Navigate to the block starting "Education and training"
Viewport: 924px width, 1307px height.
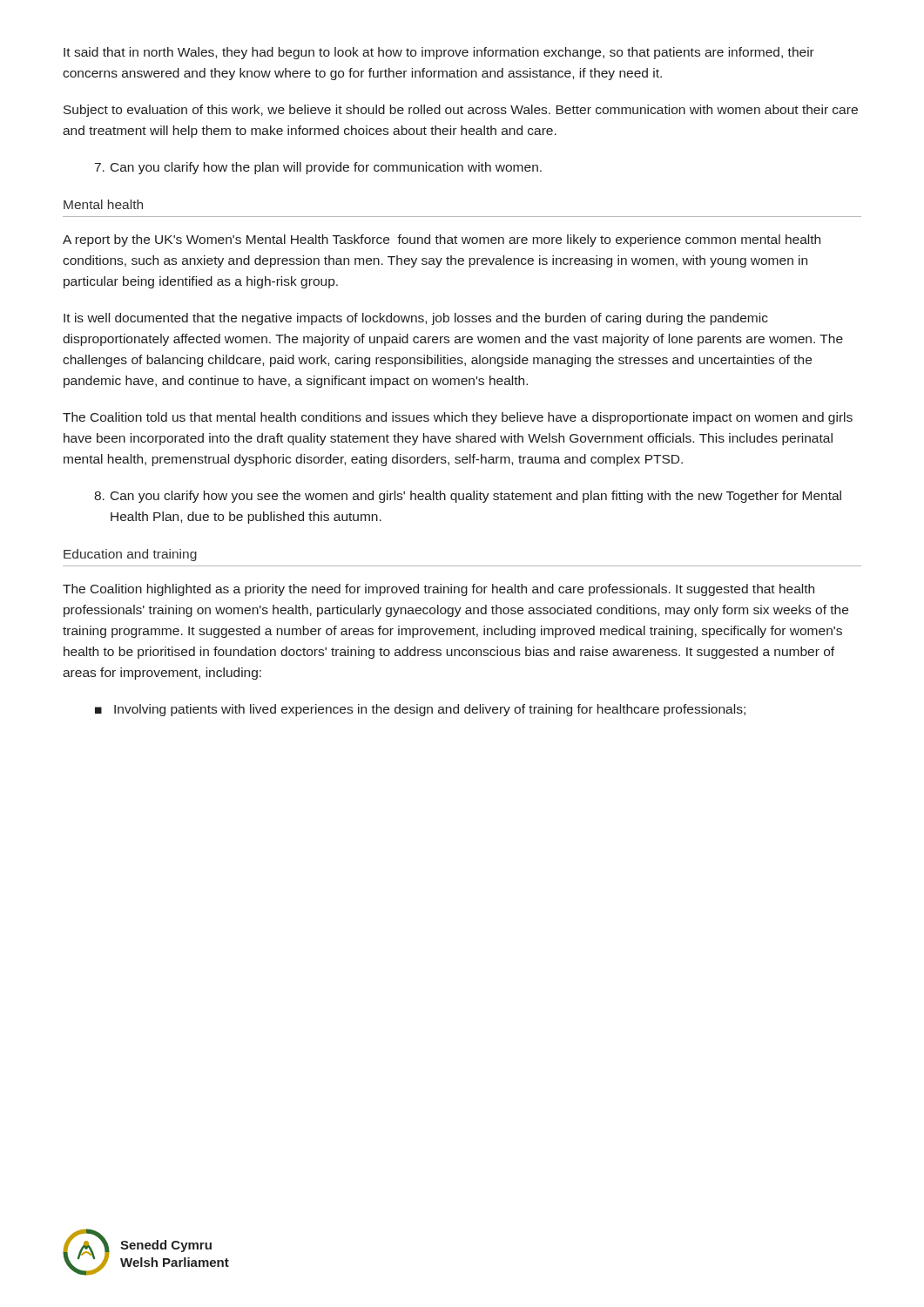pos(462,557)
